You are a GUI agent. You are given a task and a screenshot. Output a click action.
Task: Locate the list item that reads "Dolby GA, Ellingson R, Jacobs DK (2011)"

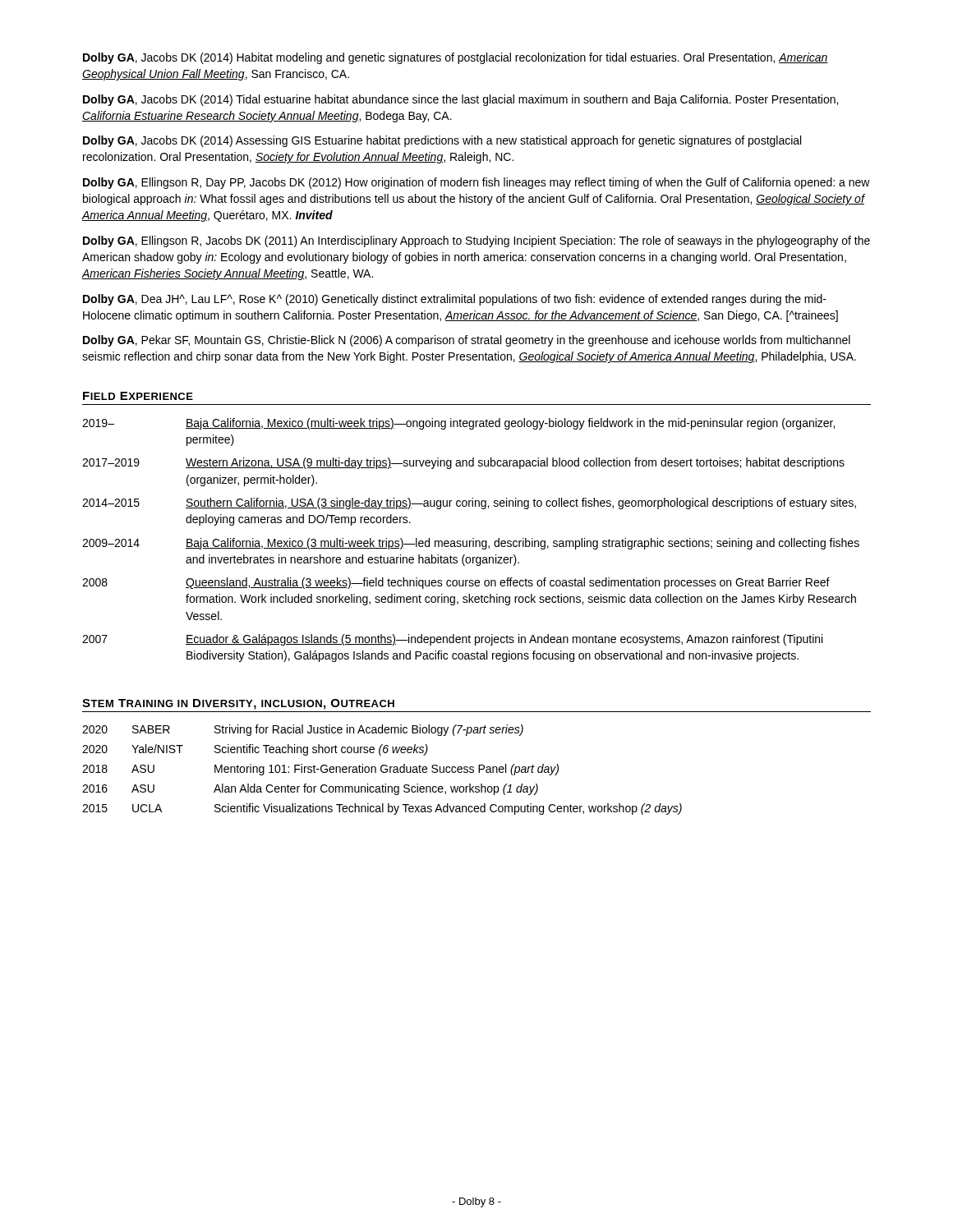[476, 257]
